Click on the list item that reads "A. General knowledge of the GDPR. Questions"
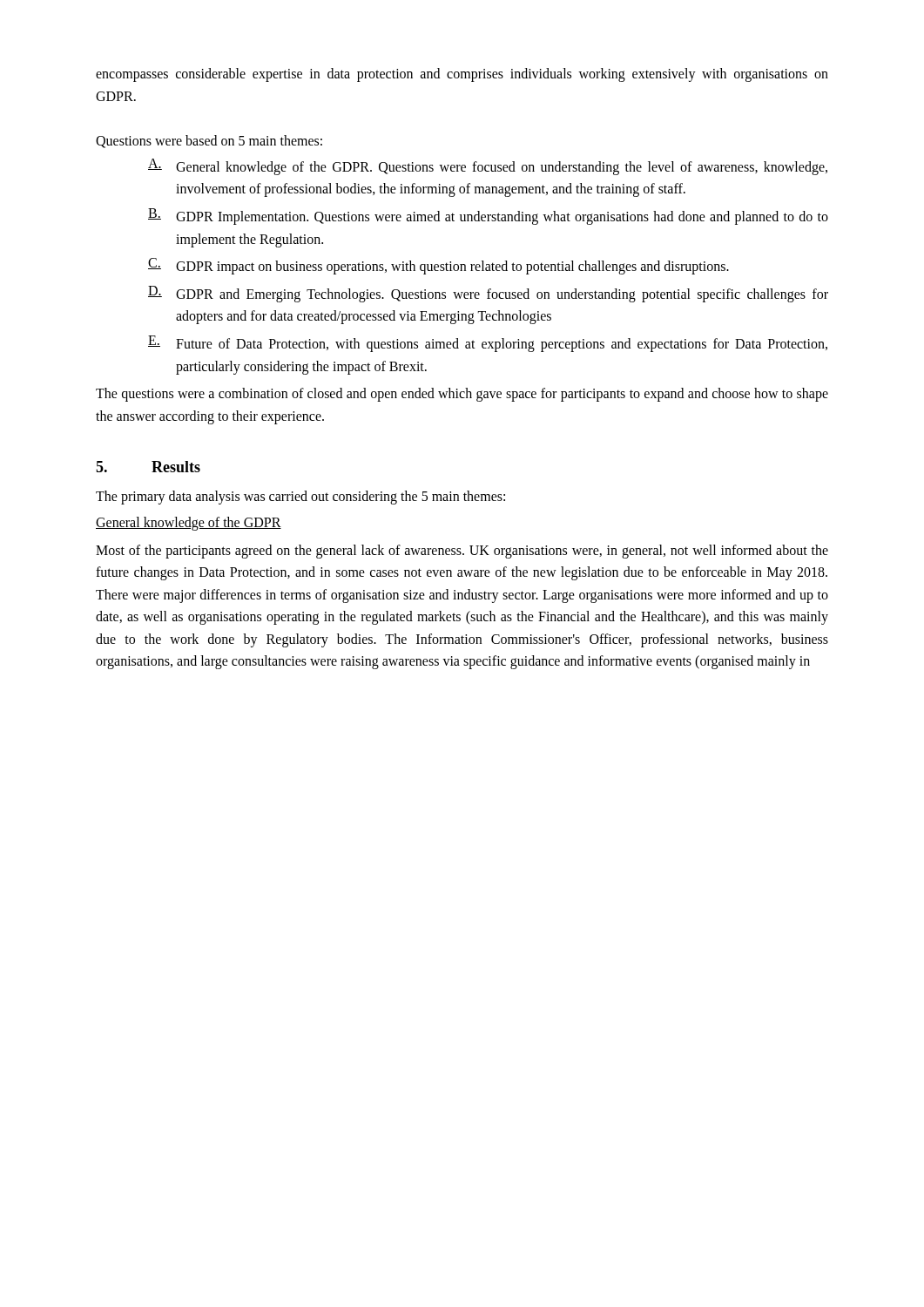The height and width of the screenshot is (1307, 924). (x=488, y=178)
